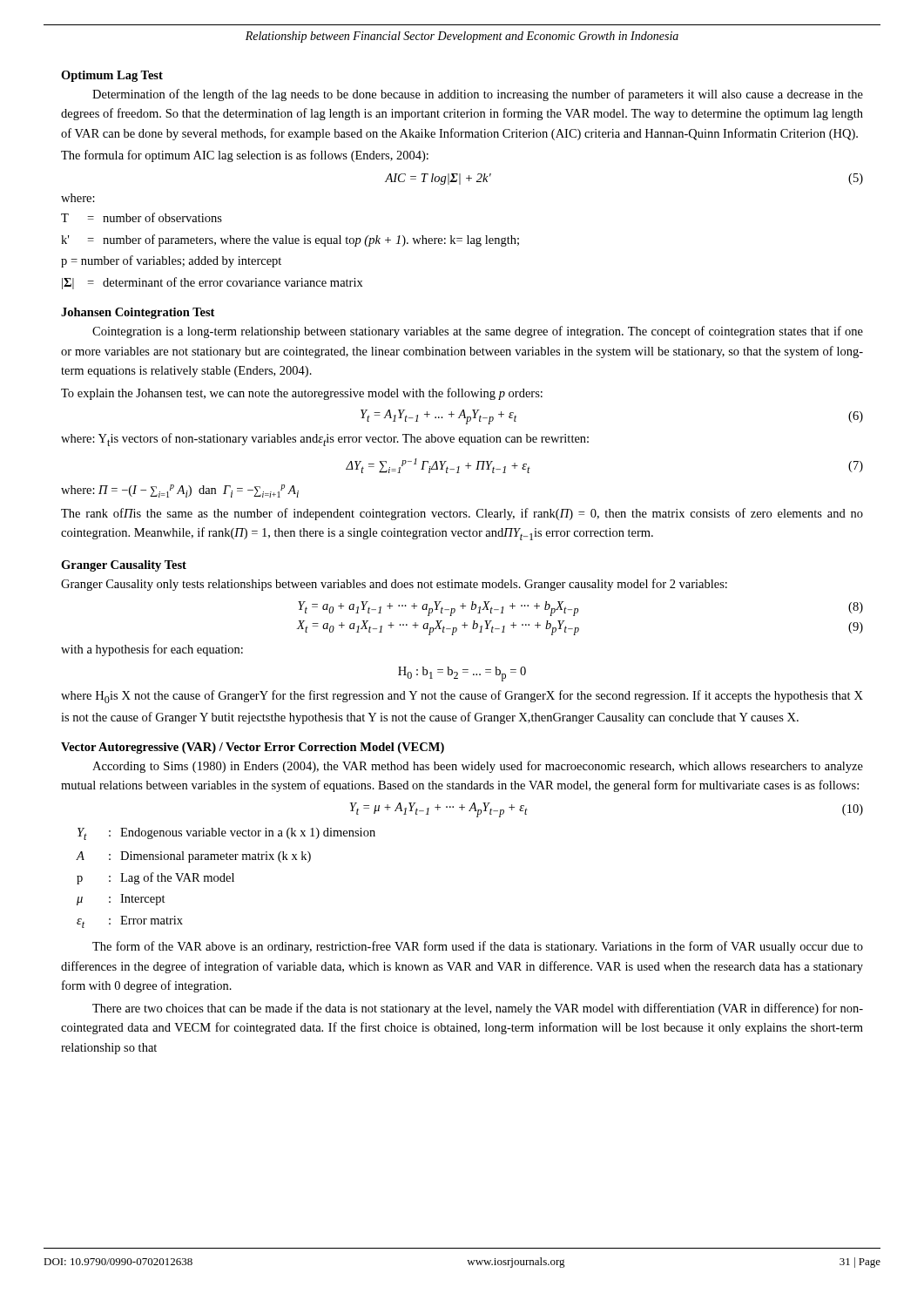Find the list item containing "Yt : Endogenous"
This screenshot has width=924, height=1307.
226,833
